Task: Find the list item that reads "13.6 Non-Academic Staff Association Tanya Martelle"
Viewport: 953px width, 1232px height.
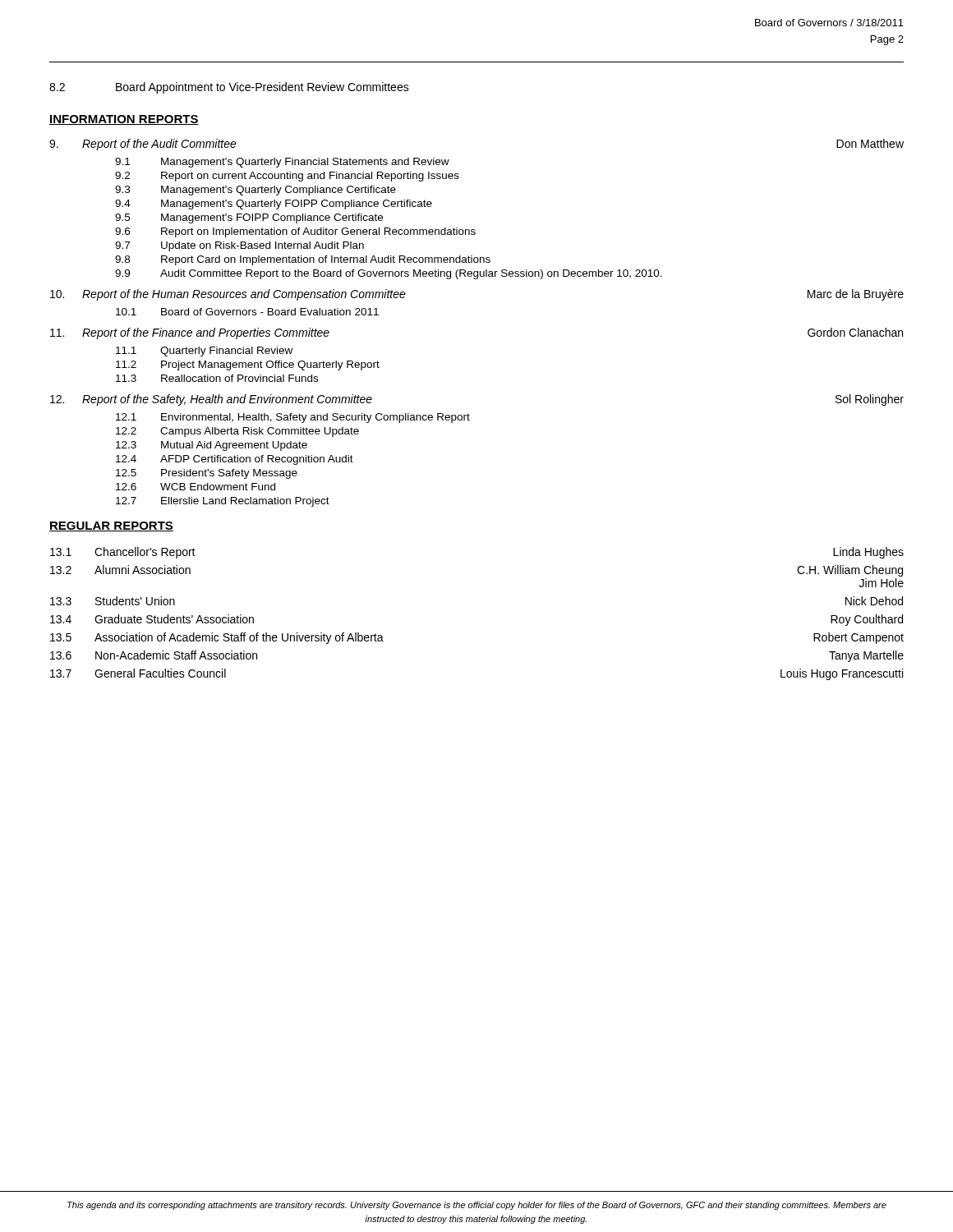Action: (x=185, y=656)
